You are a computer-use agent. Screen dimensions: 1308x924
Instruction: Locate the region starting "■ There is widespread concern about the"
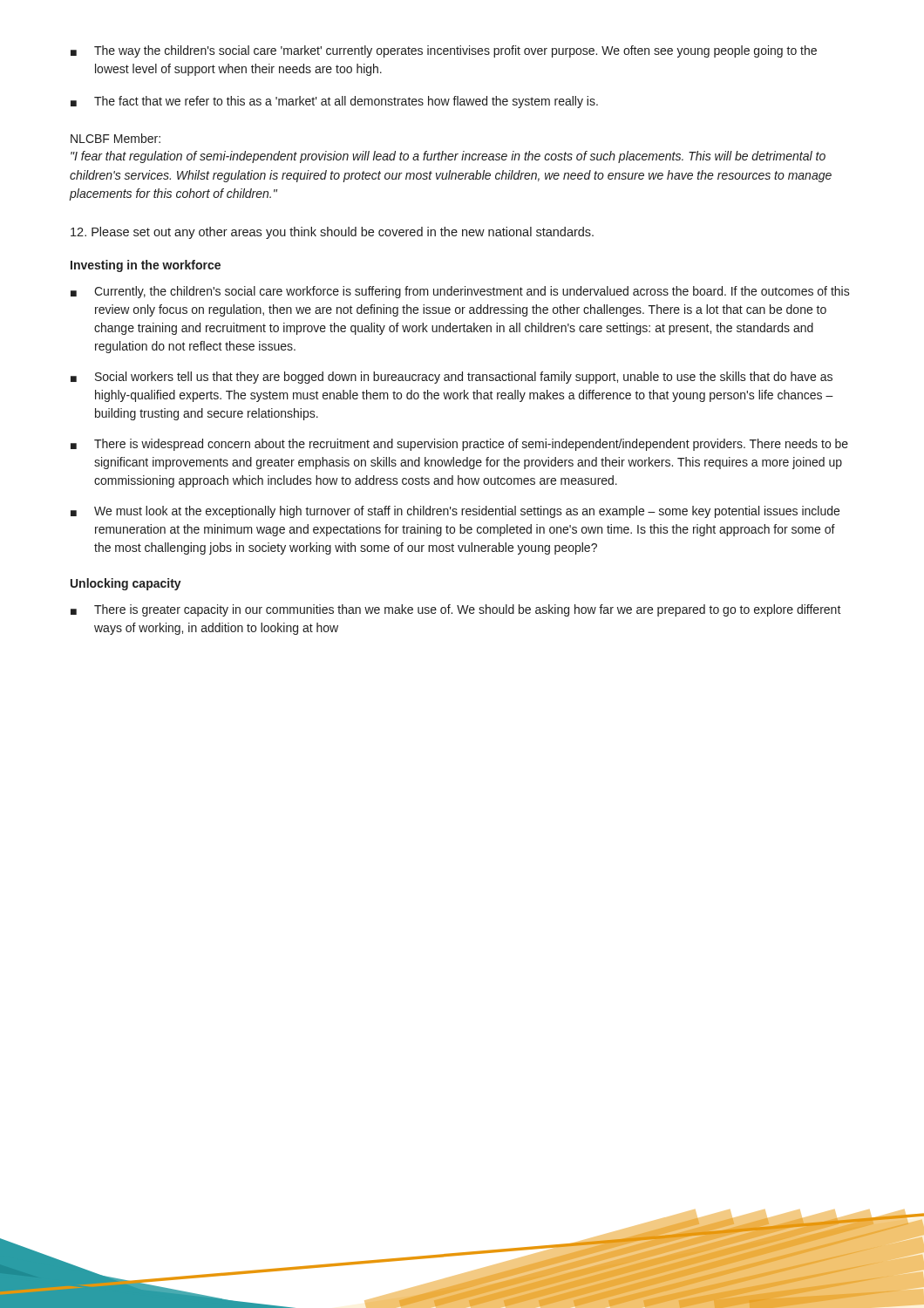pos(462,462)
